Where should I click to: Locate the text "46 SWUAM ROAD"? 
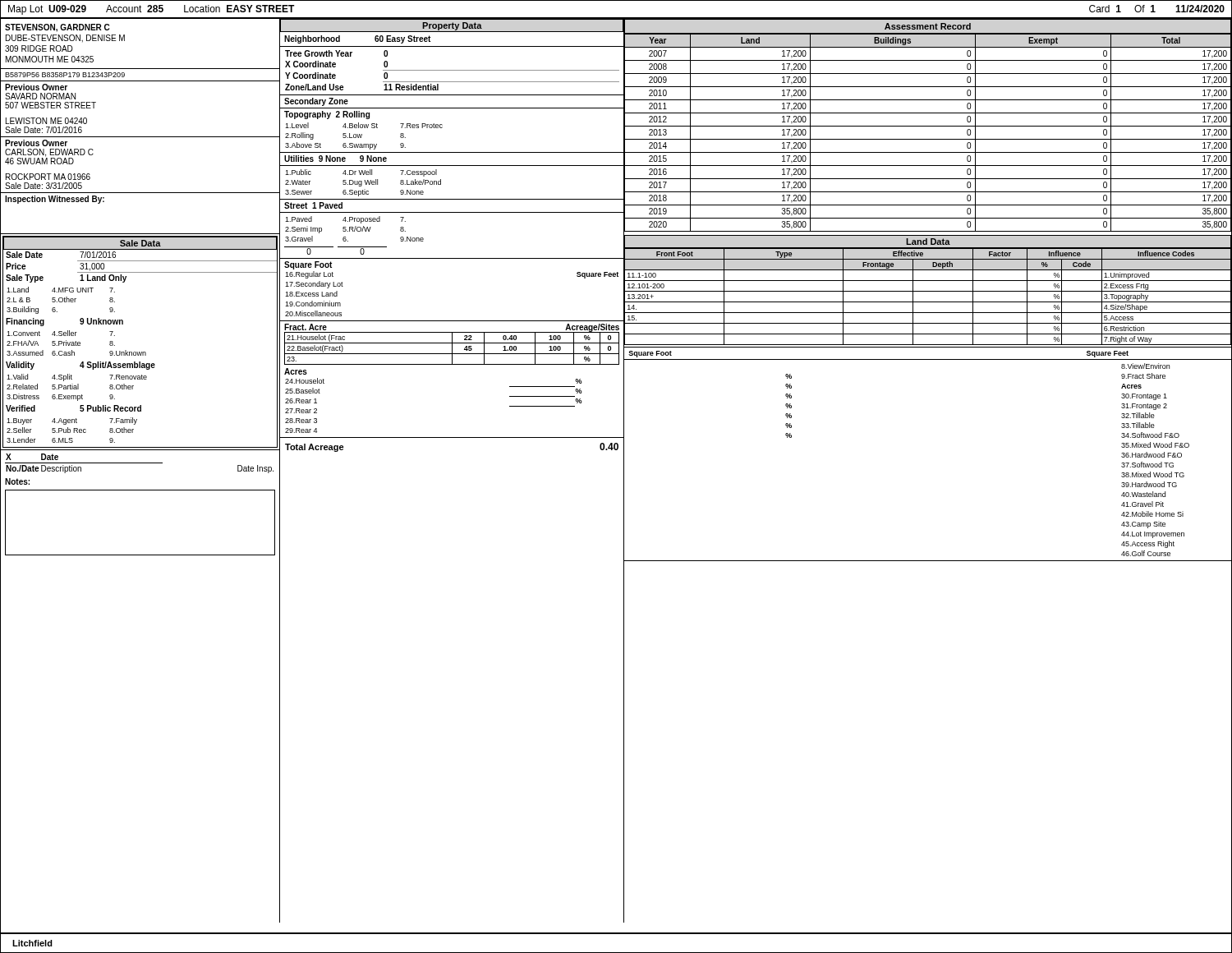click(39, 161)
